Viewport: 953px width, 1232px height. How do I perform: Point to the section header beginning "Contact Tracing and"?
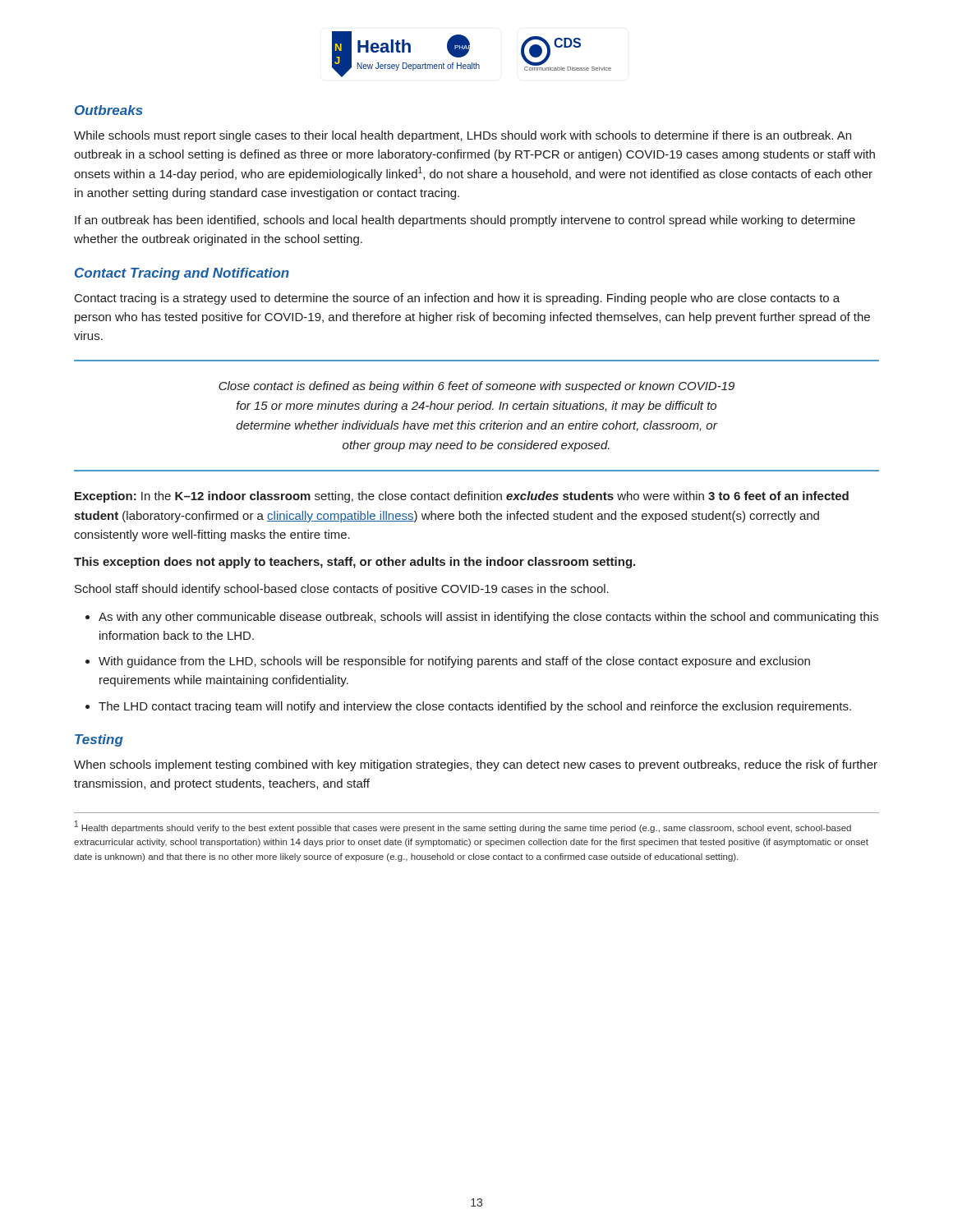click(182, 273)
